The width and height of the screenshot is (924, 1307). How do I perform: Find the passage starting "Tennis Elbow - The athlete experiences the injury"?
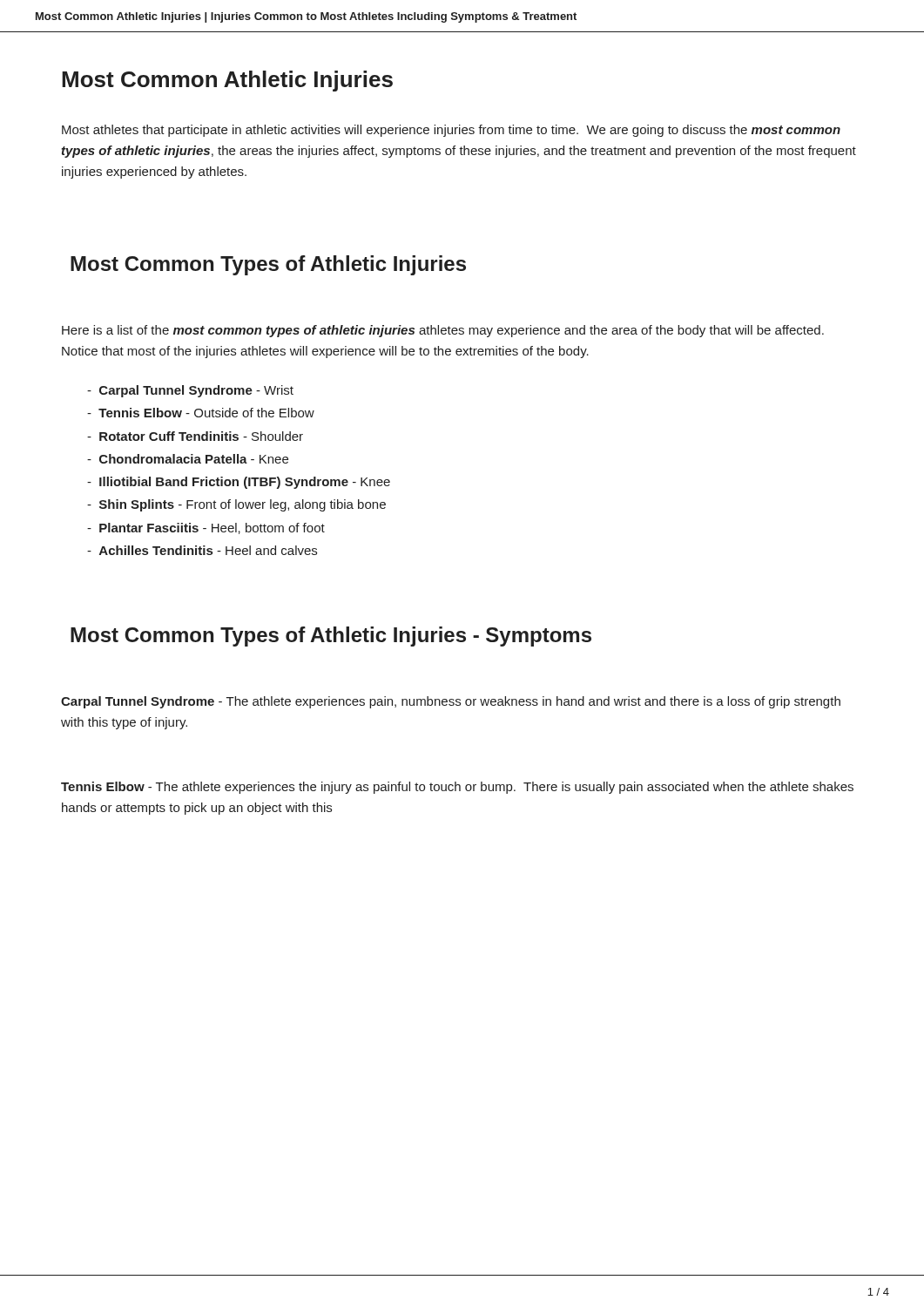click(457, 797)
